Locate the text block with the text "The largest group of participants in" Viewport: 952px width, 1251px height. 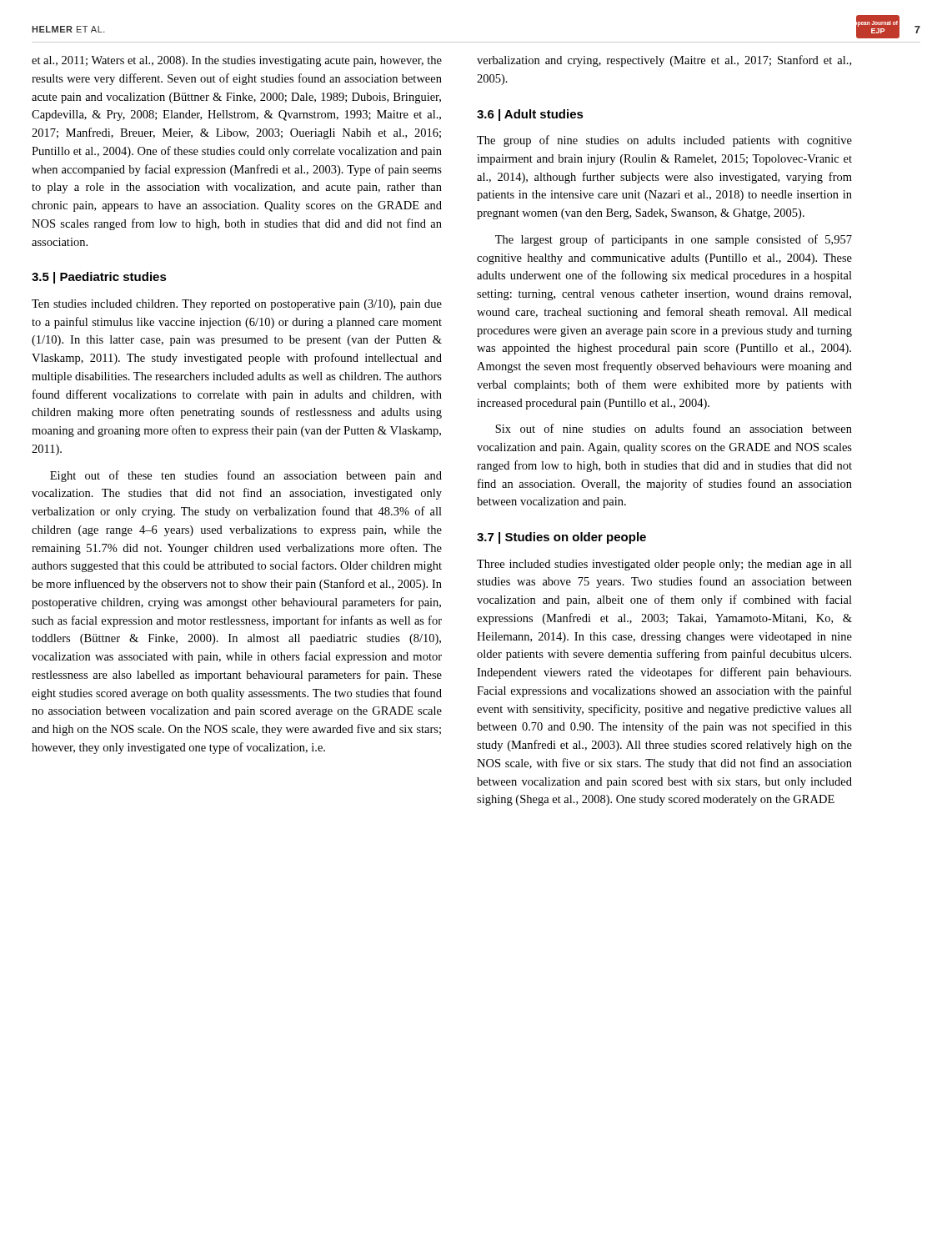click(664, 322)
